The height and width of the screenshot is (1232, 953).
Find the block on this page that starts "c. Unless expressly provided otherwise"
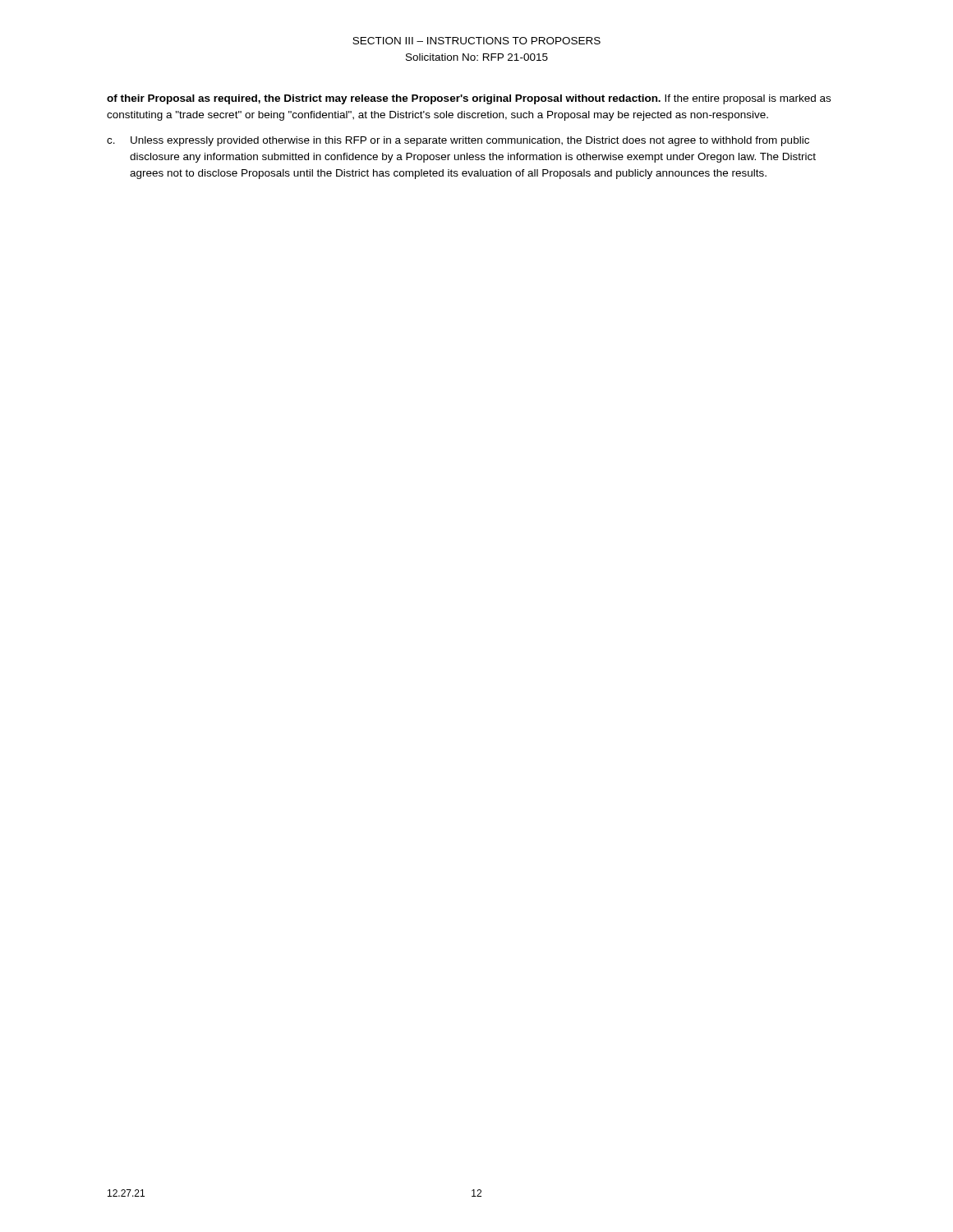476,157
